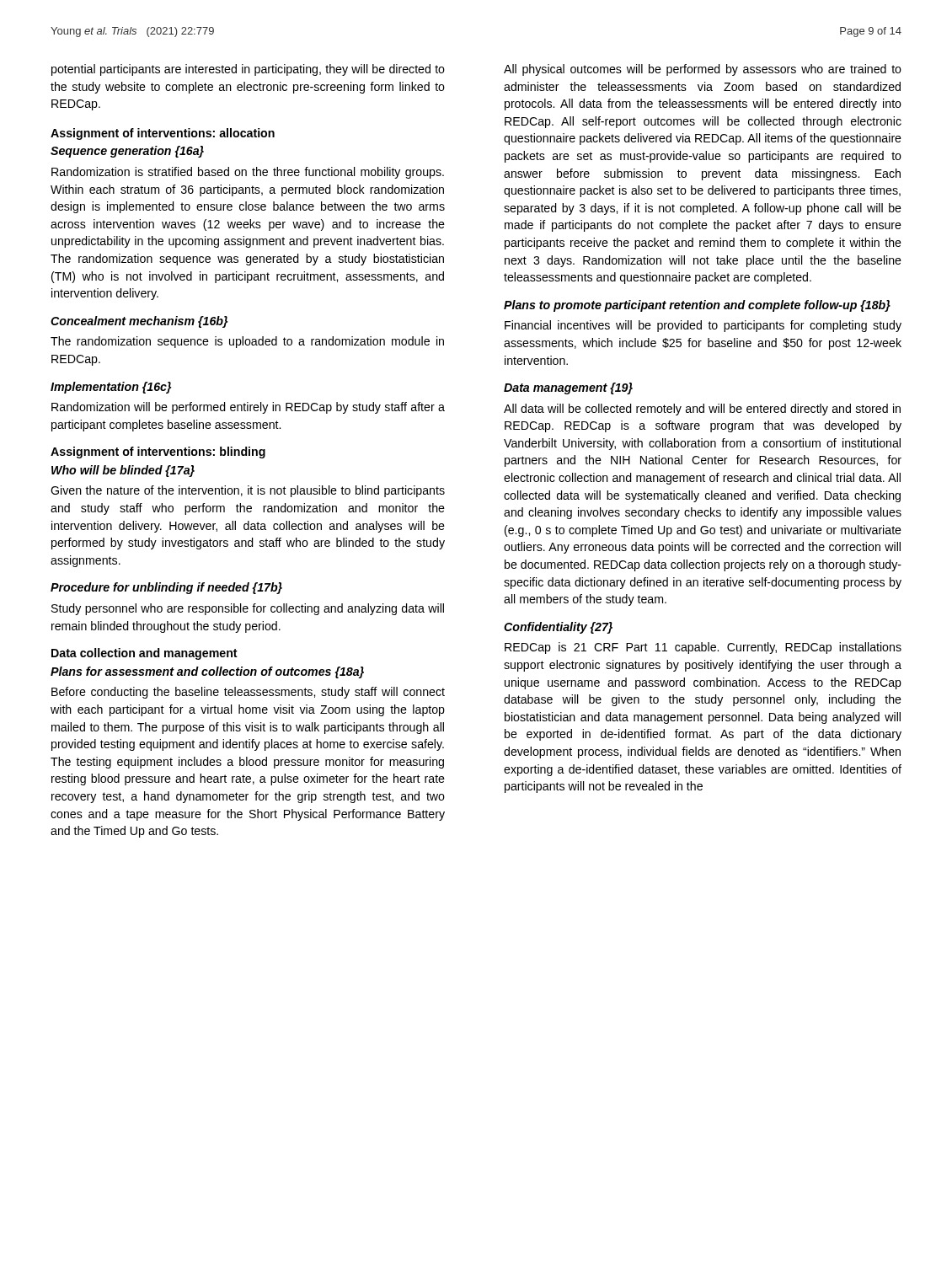The width and height of the screenshot is (952, 1264).
Task: Where does it say "Procedure for unblinding if needed {17b}"?
Action: click(166, 588)
